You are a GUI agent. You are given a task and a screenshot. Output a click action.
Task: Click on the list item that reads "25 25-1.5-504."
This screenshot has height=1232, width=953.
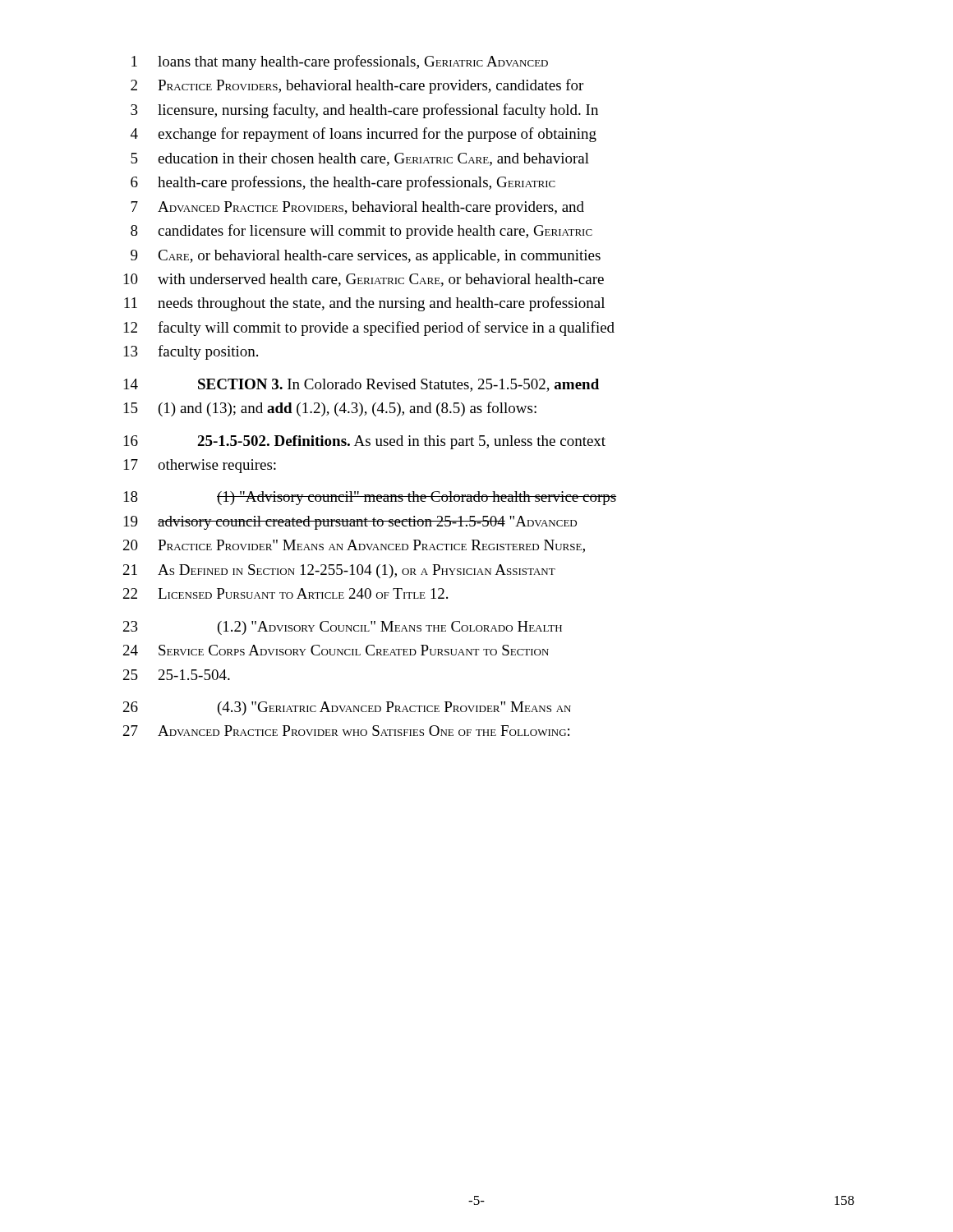click(177, 675)
